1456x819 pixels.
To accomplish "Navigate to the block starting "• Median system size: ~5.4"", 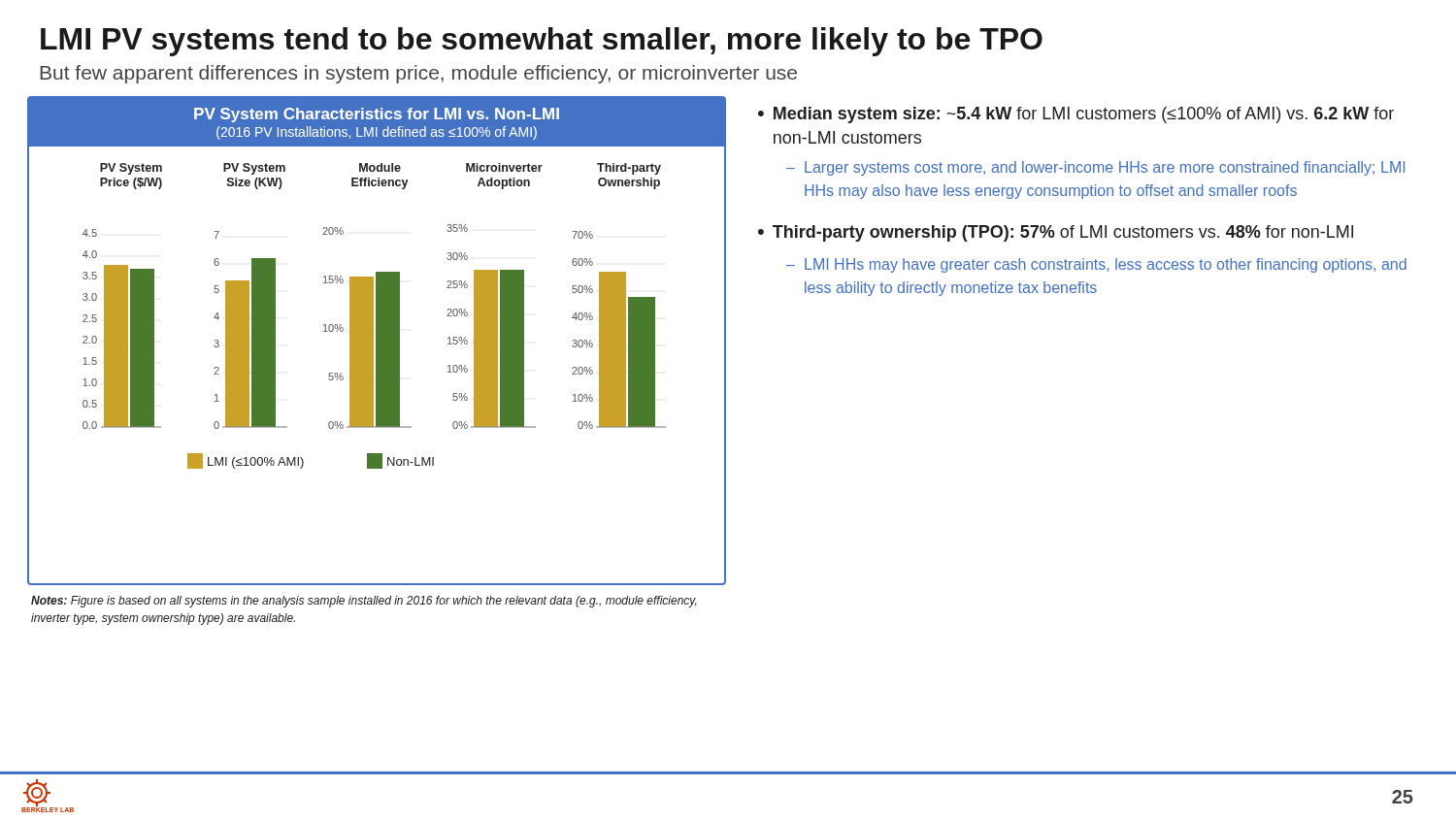I will click(1093, 126).
